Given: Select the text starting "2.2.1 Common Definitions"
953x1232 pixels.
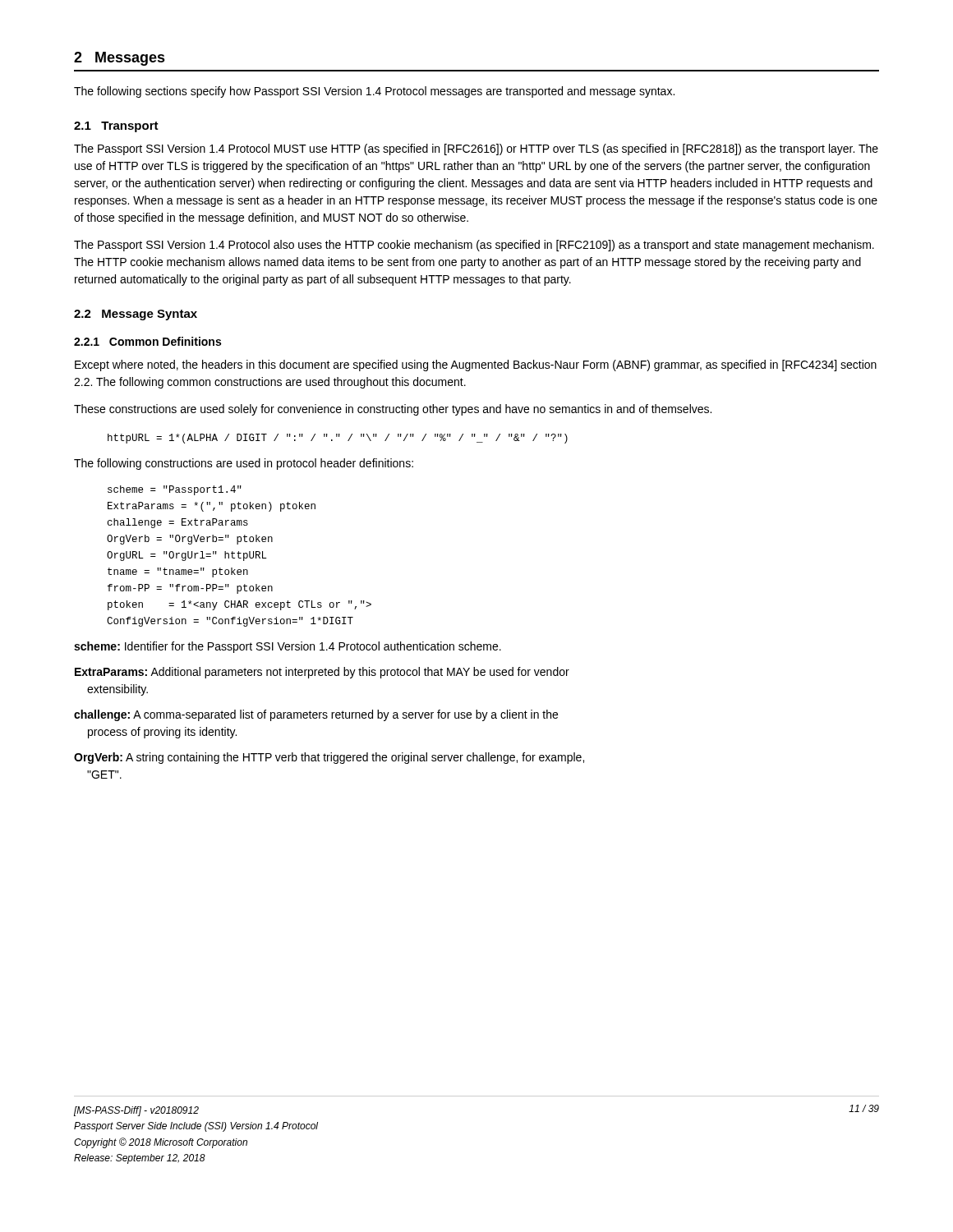Looking at the screenshot, I should (x=147, y=341).
